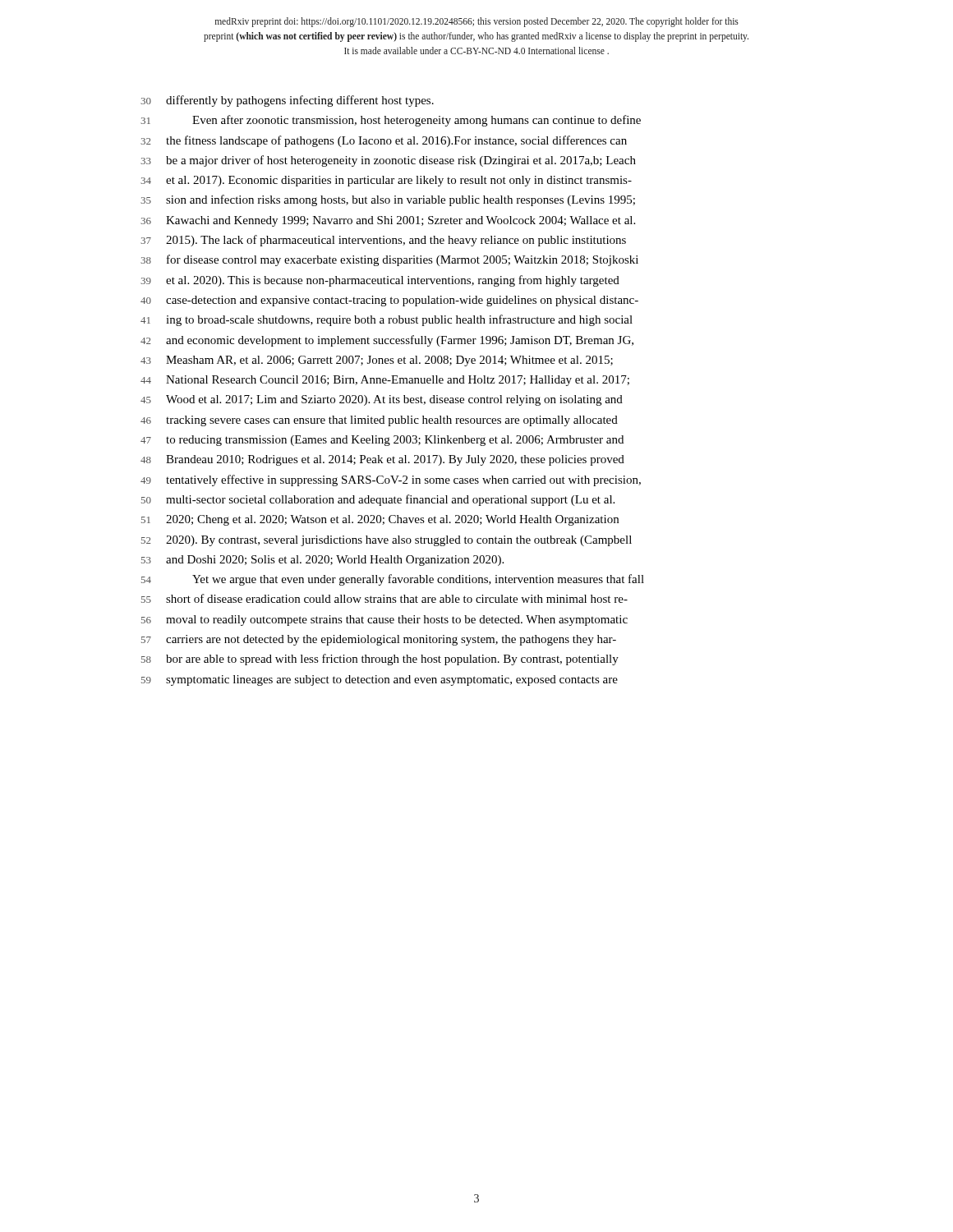953x1232 pixels.
Task: Locate the text block with the text "30 differently by pathogens"
Action: (x=287, y=101)
